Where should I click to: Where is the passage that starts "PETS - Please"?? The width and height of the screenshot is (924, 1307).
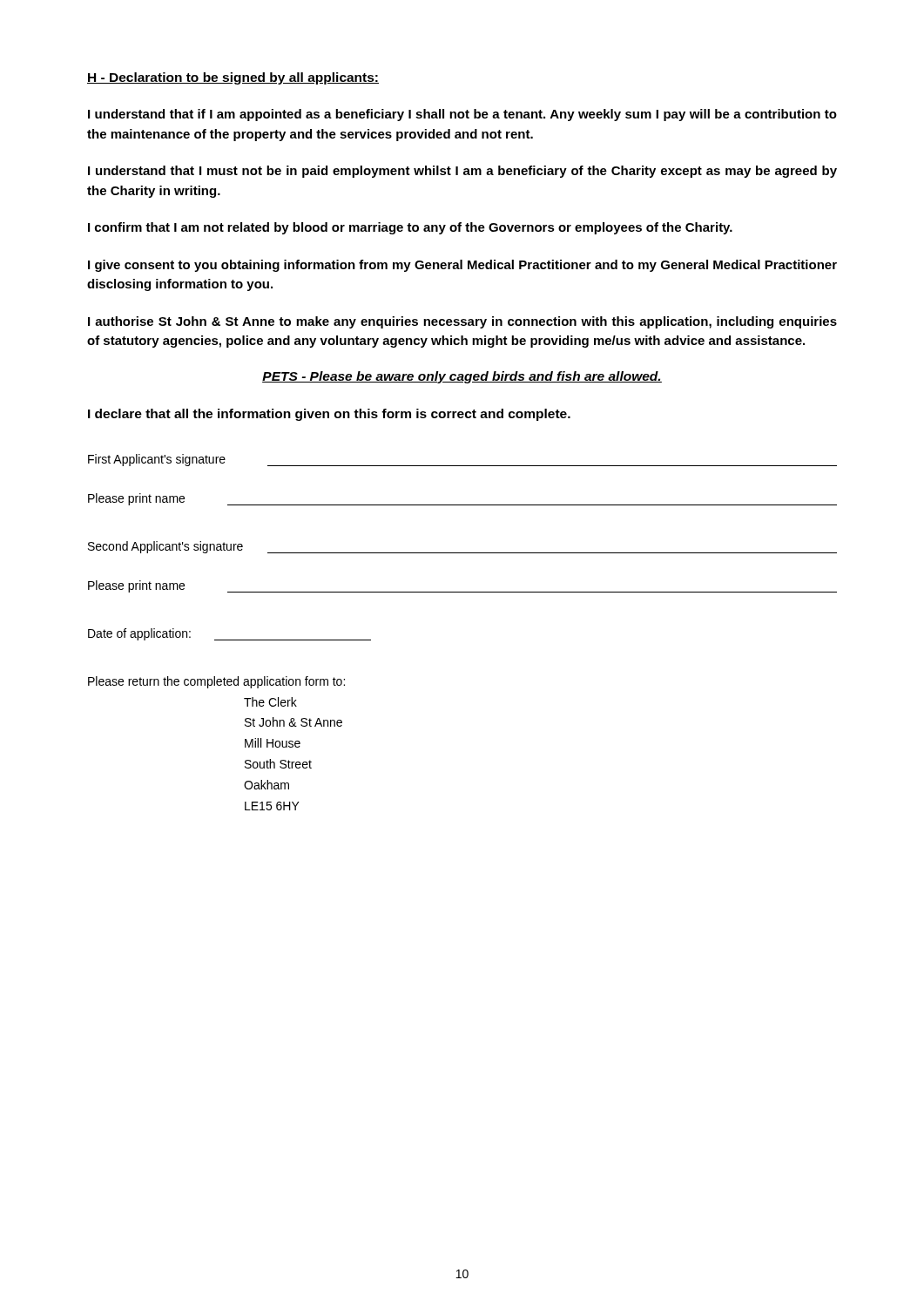[462, 376]
